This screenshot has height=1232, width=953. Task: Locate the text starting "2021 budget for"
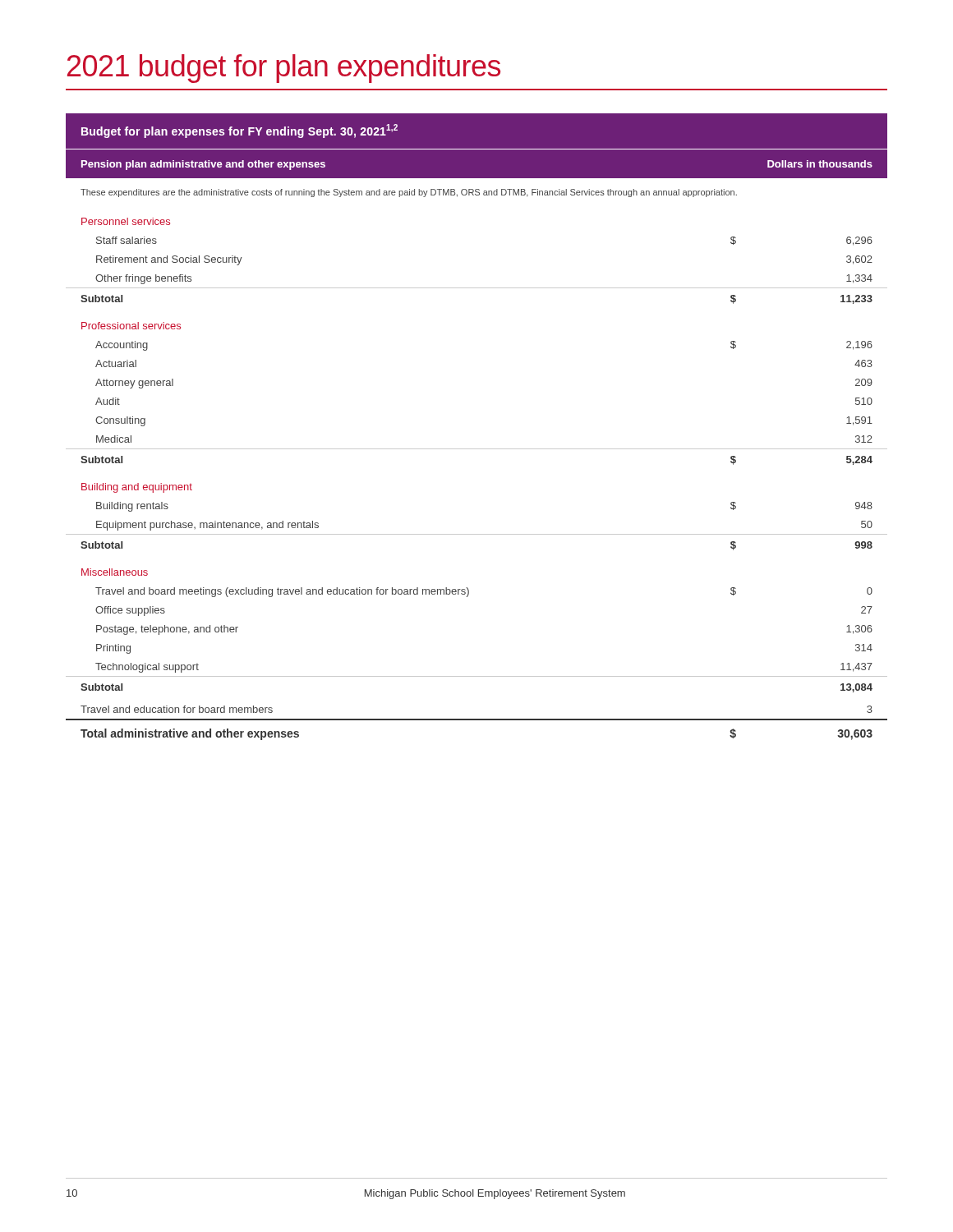(x=476, y=70)
